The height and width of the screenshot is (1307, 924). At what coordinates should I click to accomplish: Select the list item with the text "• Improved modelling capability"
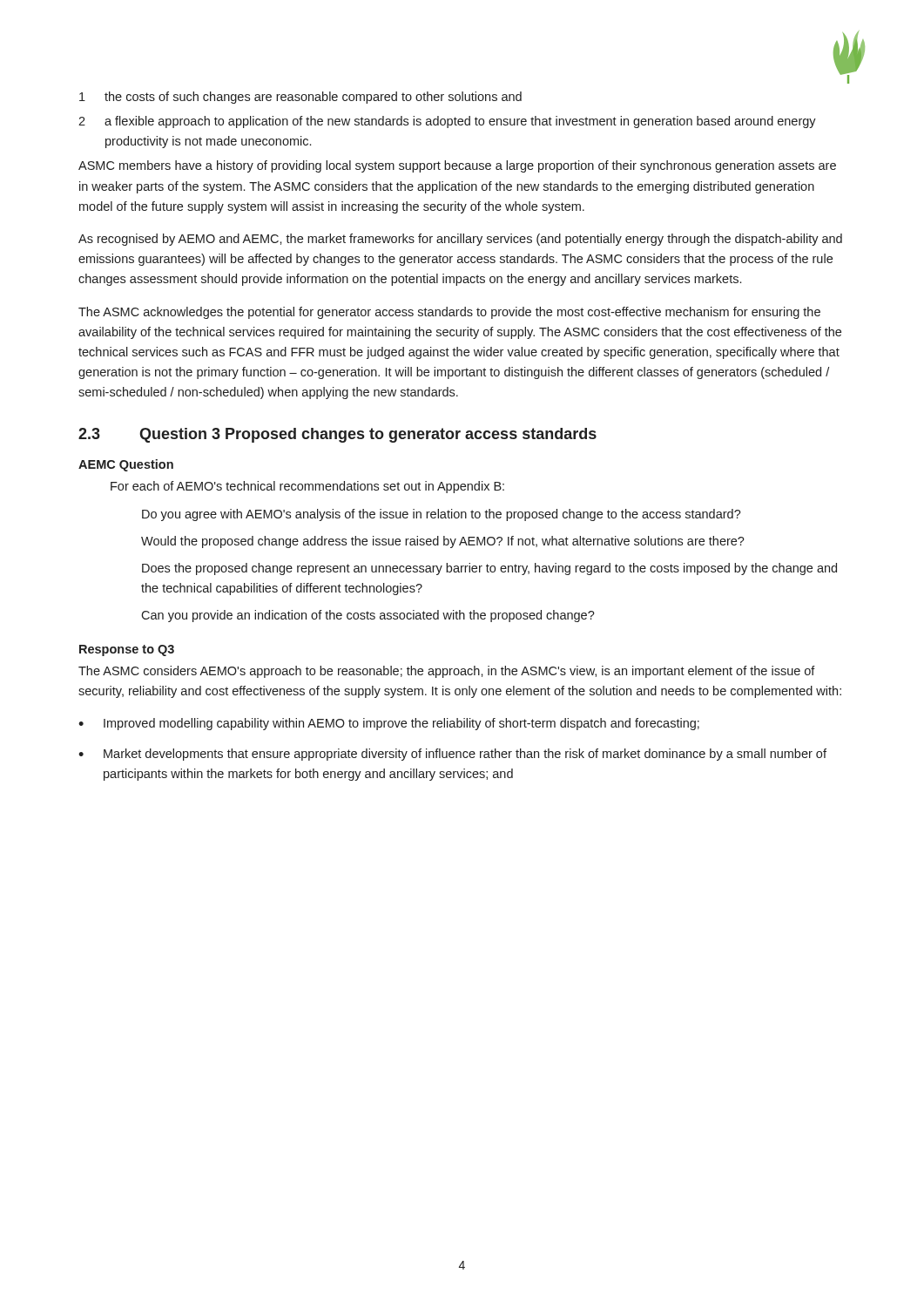click(462, 725)
